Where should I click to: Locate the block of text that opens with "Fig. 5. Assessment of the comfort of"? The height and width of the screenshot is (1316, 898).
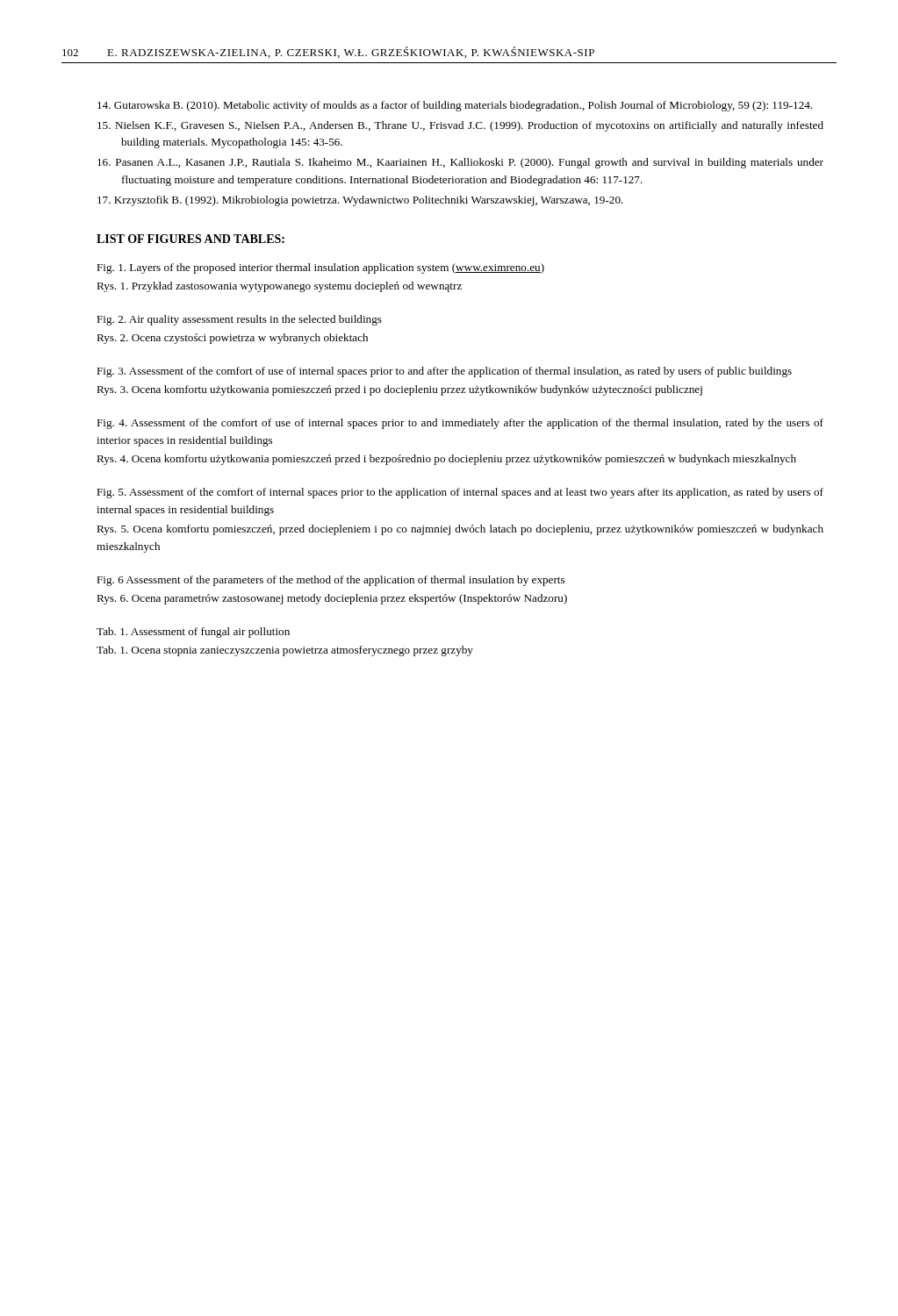click(460, 501)
